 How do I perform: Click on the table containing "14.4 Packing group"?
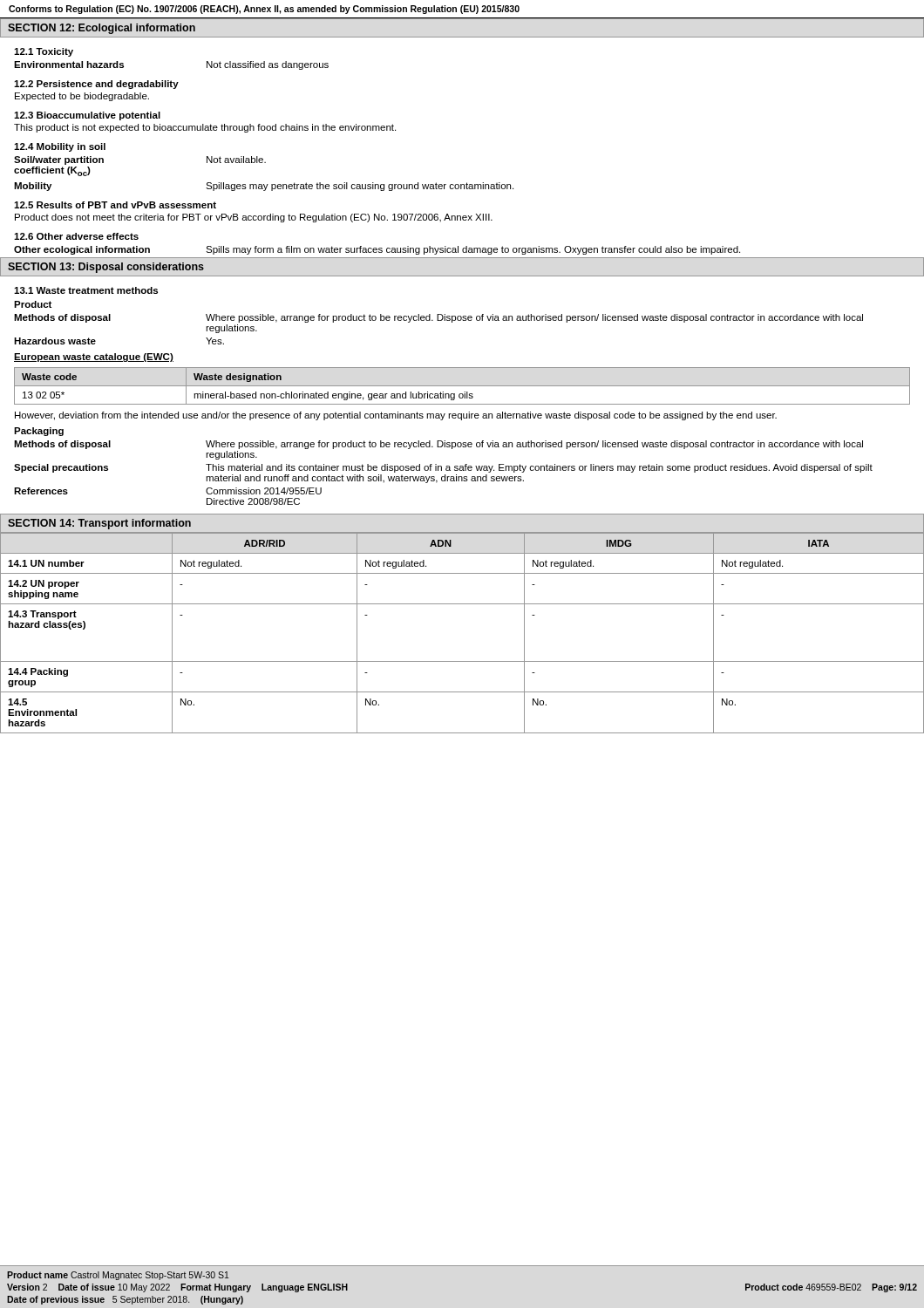point(462,633)
